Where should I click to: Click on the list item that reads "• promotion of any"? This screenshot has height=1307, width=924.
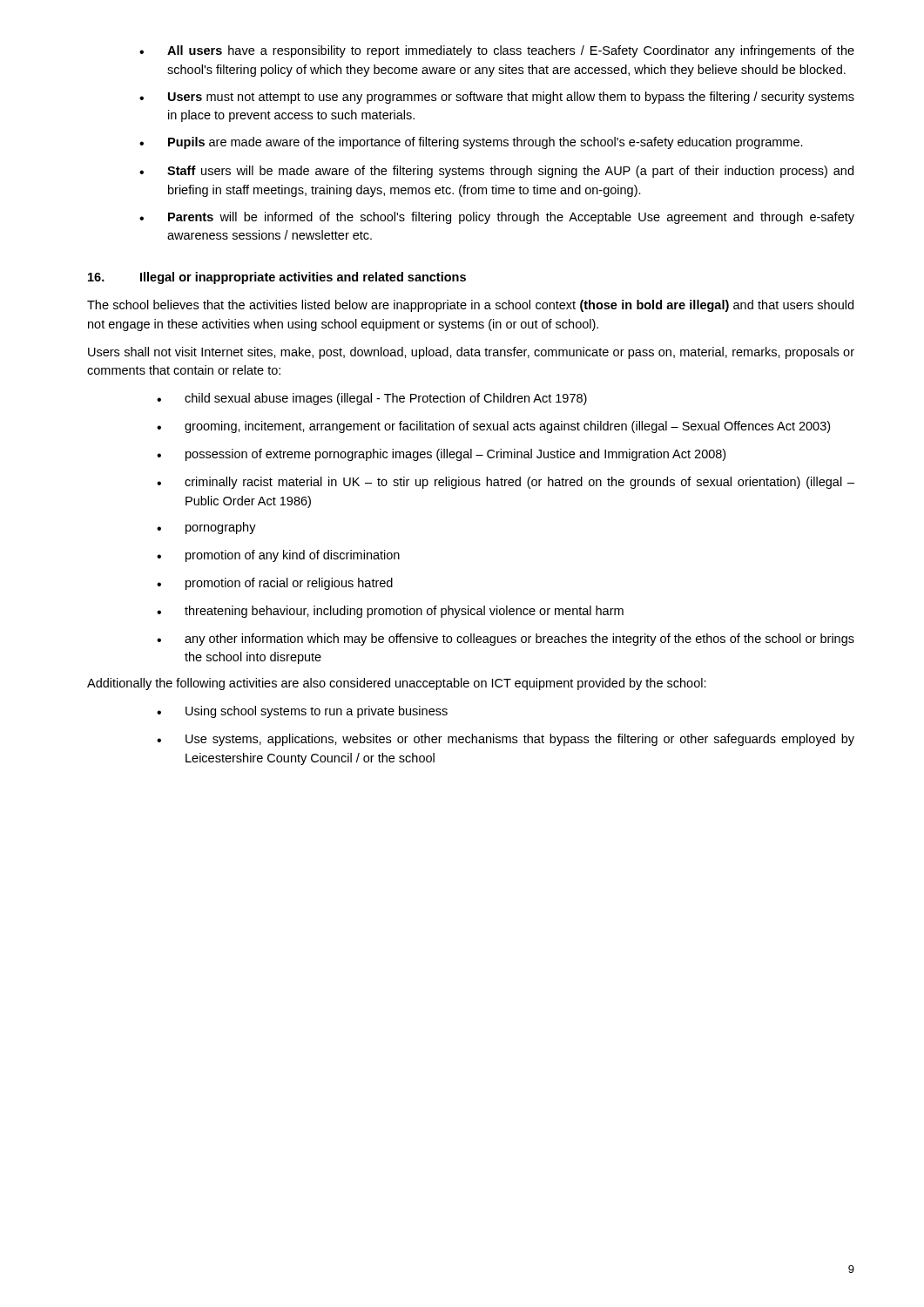(278, 556)
